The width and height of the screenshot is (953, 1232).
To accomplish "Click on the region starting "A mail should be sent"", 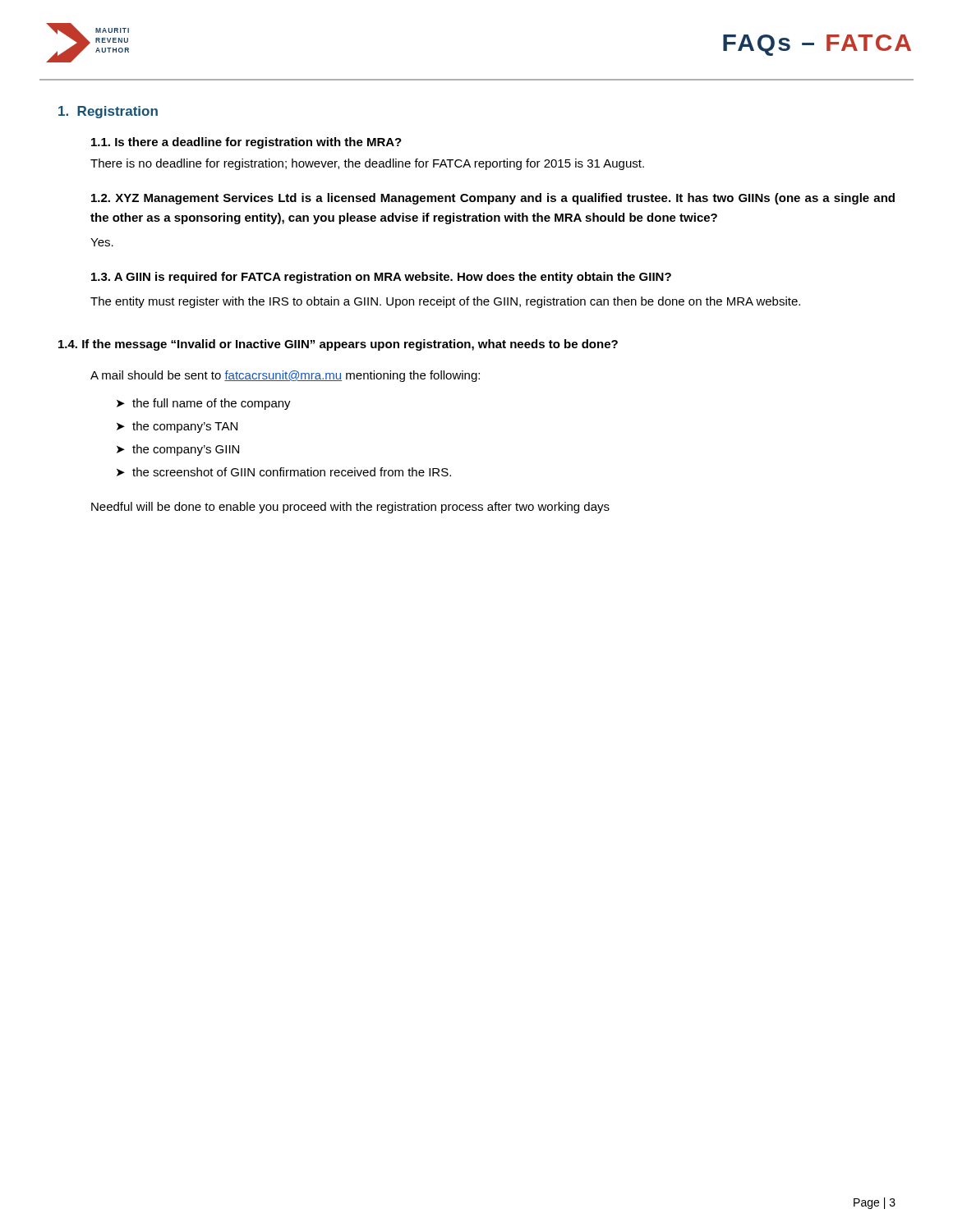I will (286, 375).
